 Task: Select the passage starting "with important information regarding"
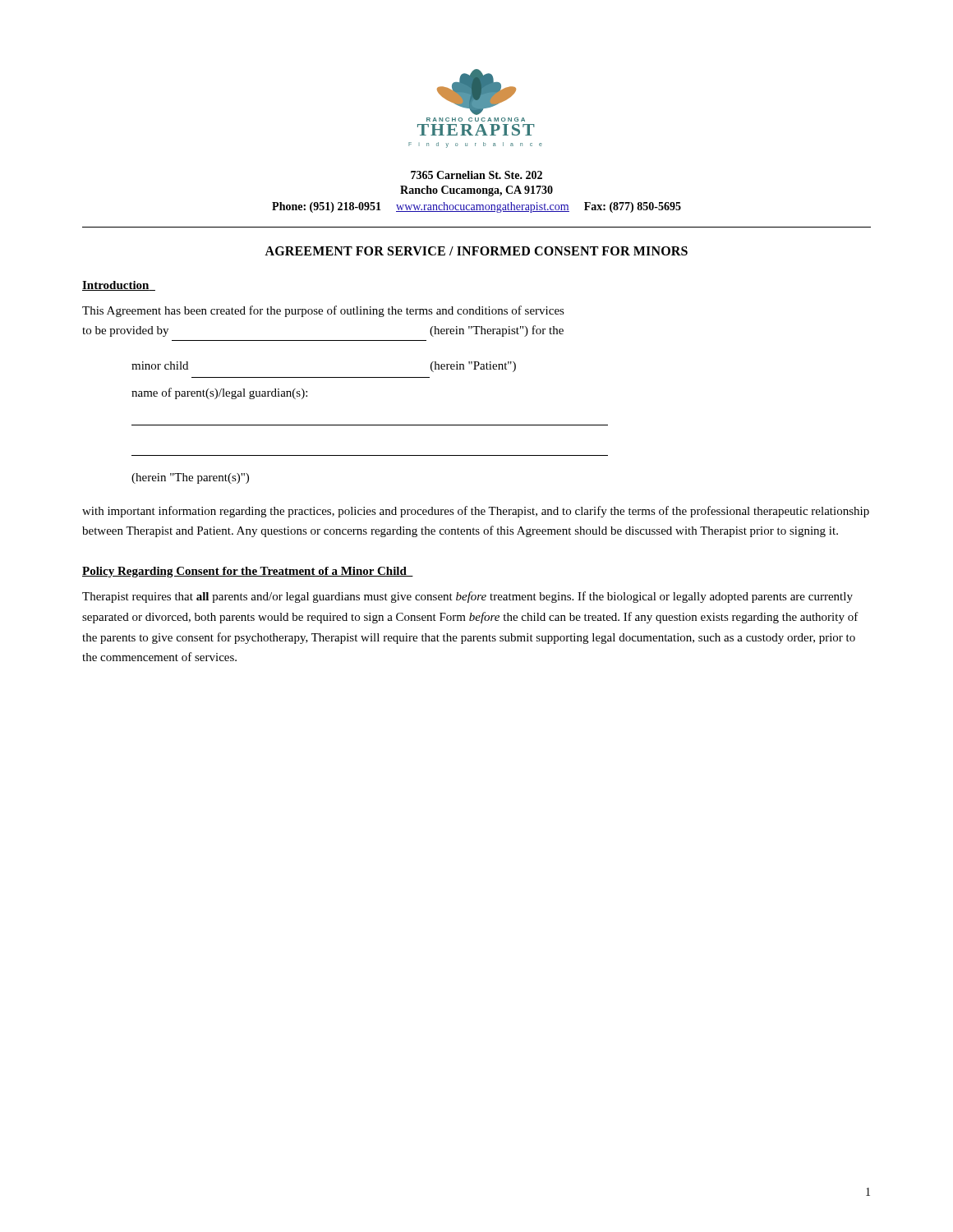[x=476, y=521]
